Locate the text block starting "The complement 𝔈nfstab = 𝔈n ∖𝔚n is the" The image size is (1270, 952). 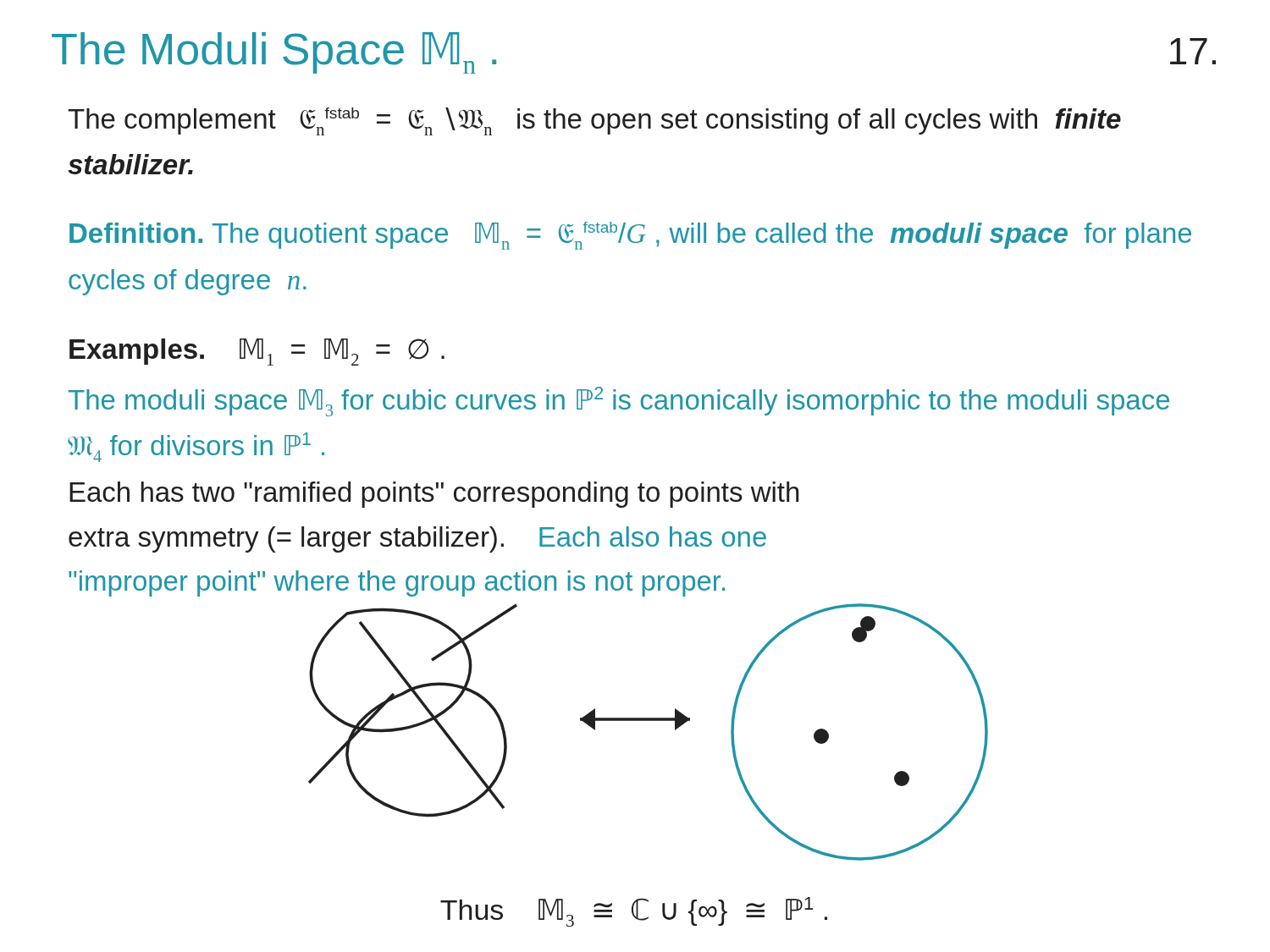click(594, 142)
